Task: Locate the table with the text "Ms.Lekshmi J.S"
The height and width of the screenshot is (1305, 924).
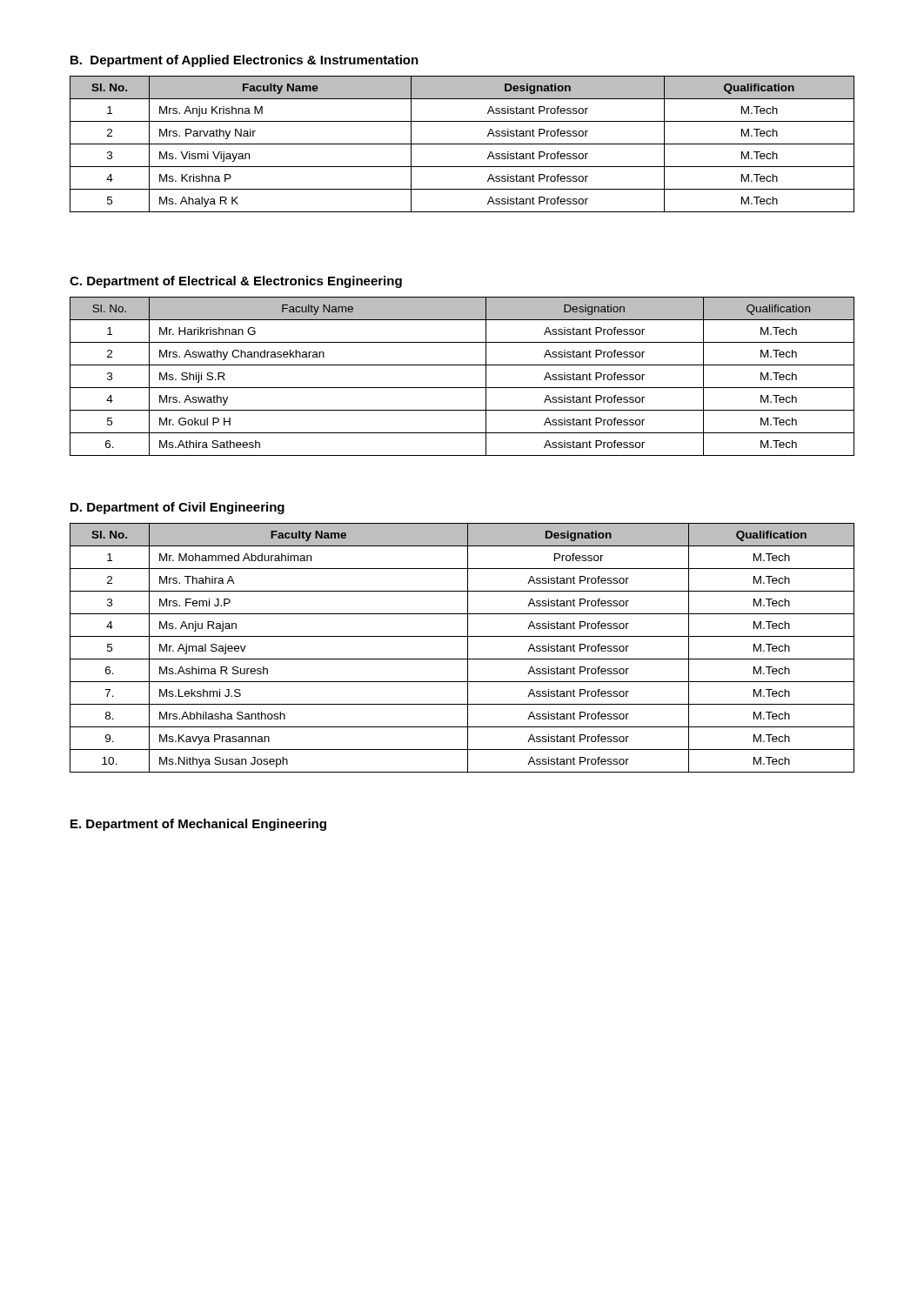Action: [x=462, y=648]
